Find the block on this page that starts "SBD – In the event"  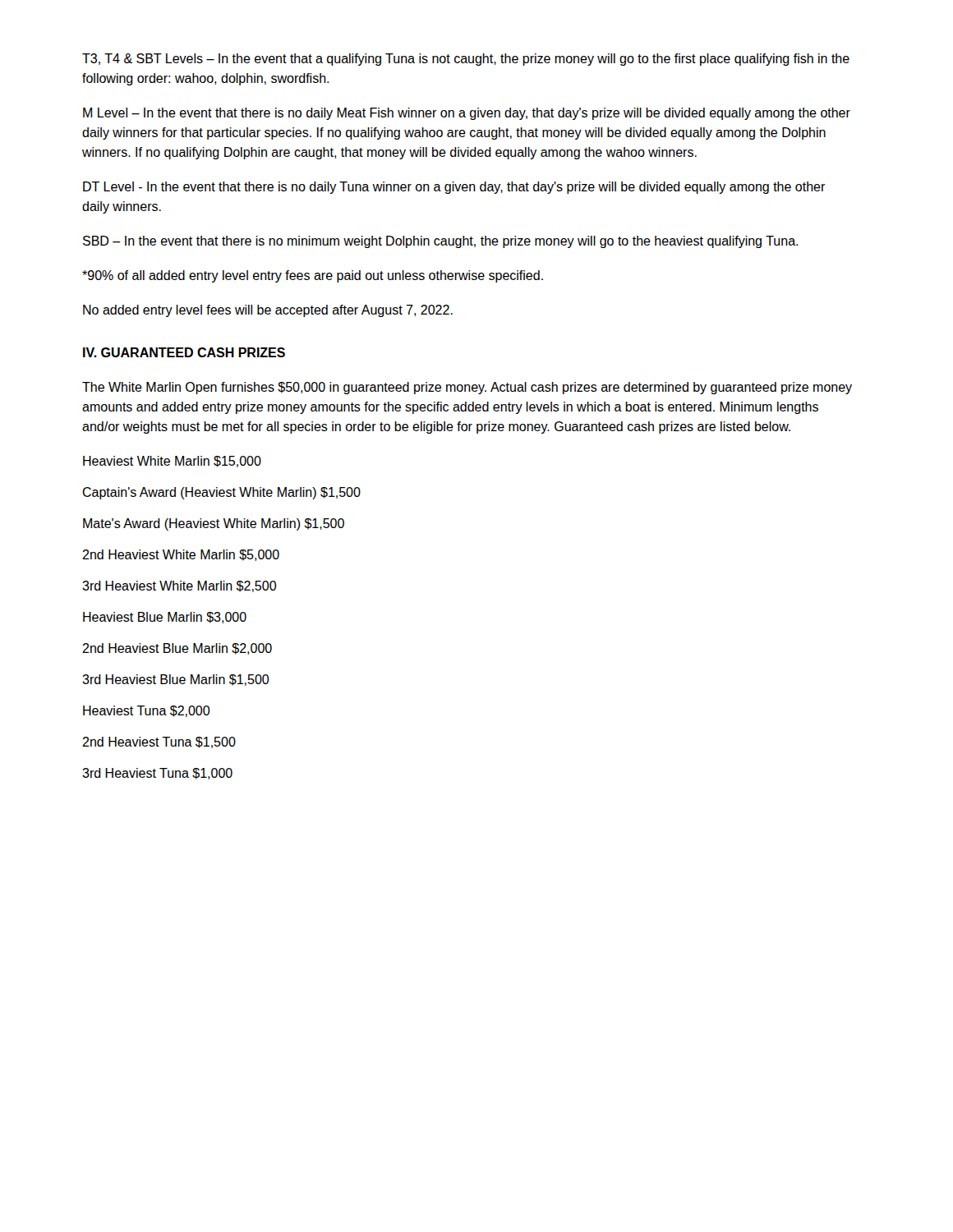441,241
